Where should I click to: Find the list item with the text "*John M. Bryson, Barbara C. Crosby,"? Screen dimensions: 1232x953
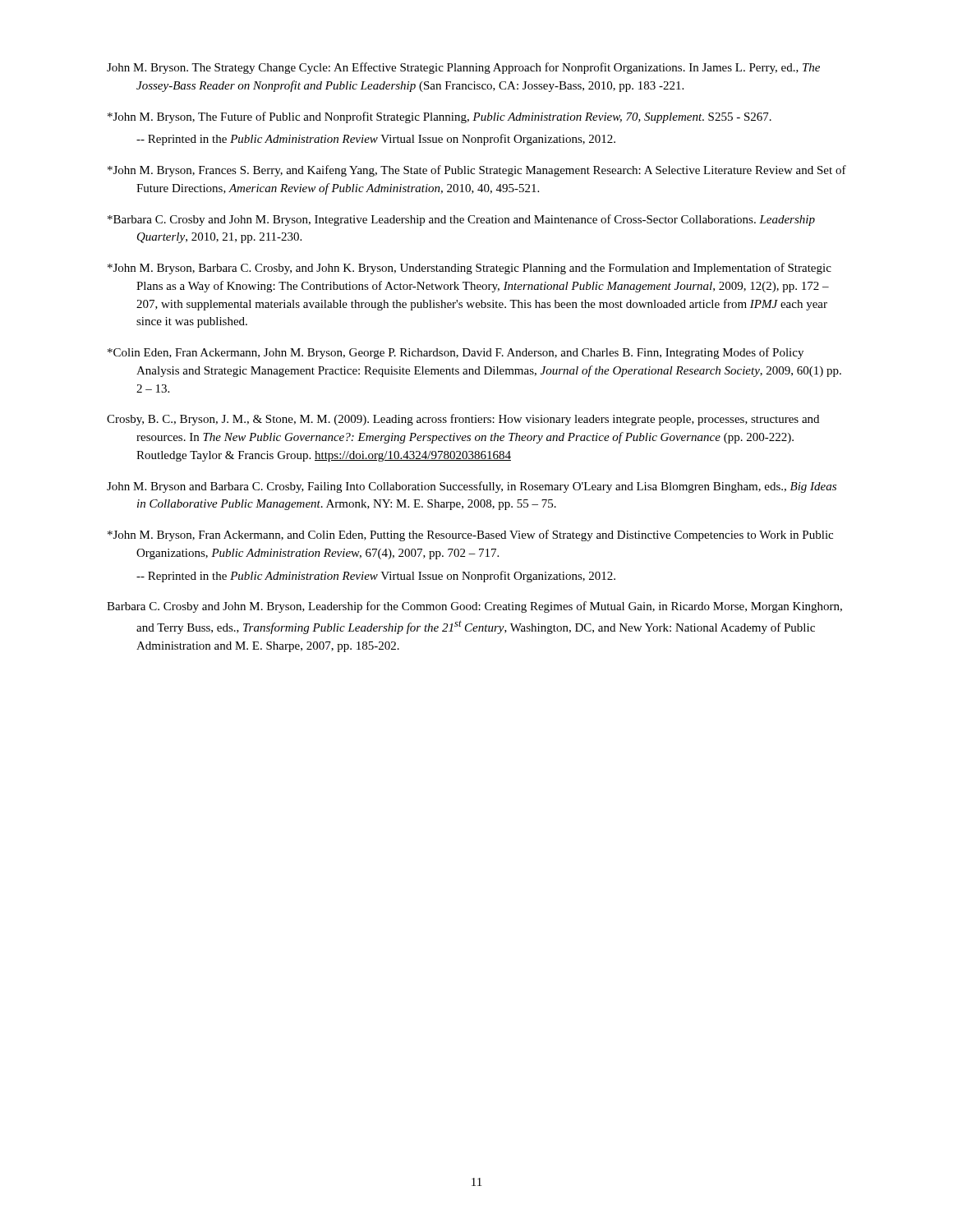click(x=469, y=295)
